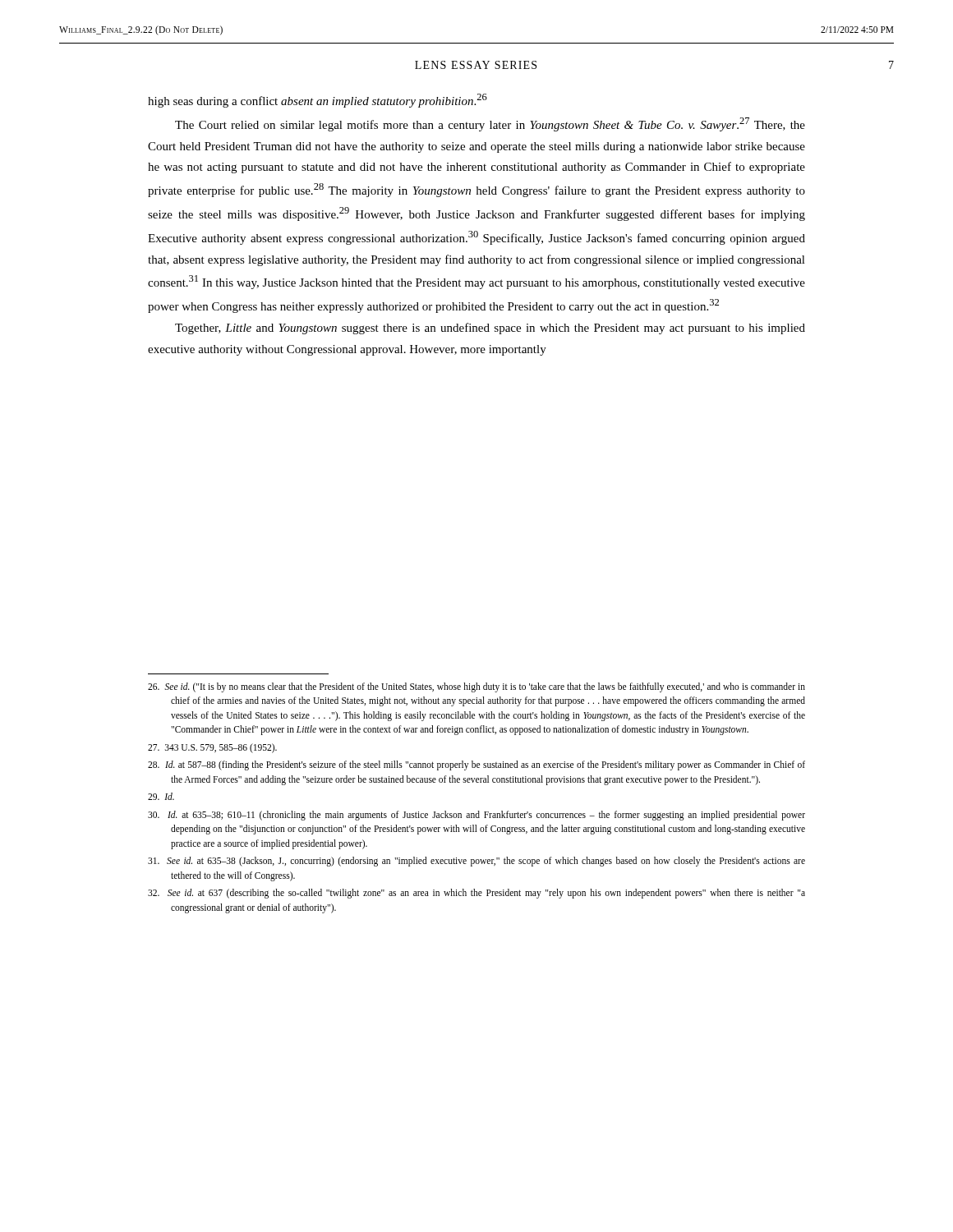Image resolution: width=953 pixels, height=1232 pixels.
Task: Locate the footnote that reads "See id. at 635–38 (Jackson,"
Action: click(x=476, y=868)
